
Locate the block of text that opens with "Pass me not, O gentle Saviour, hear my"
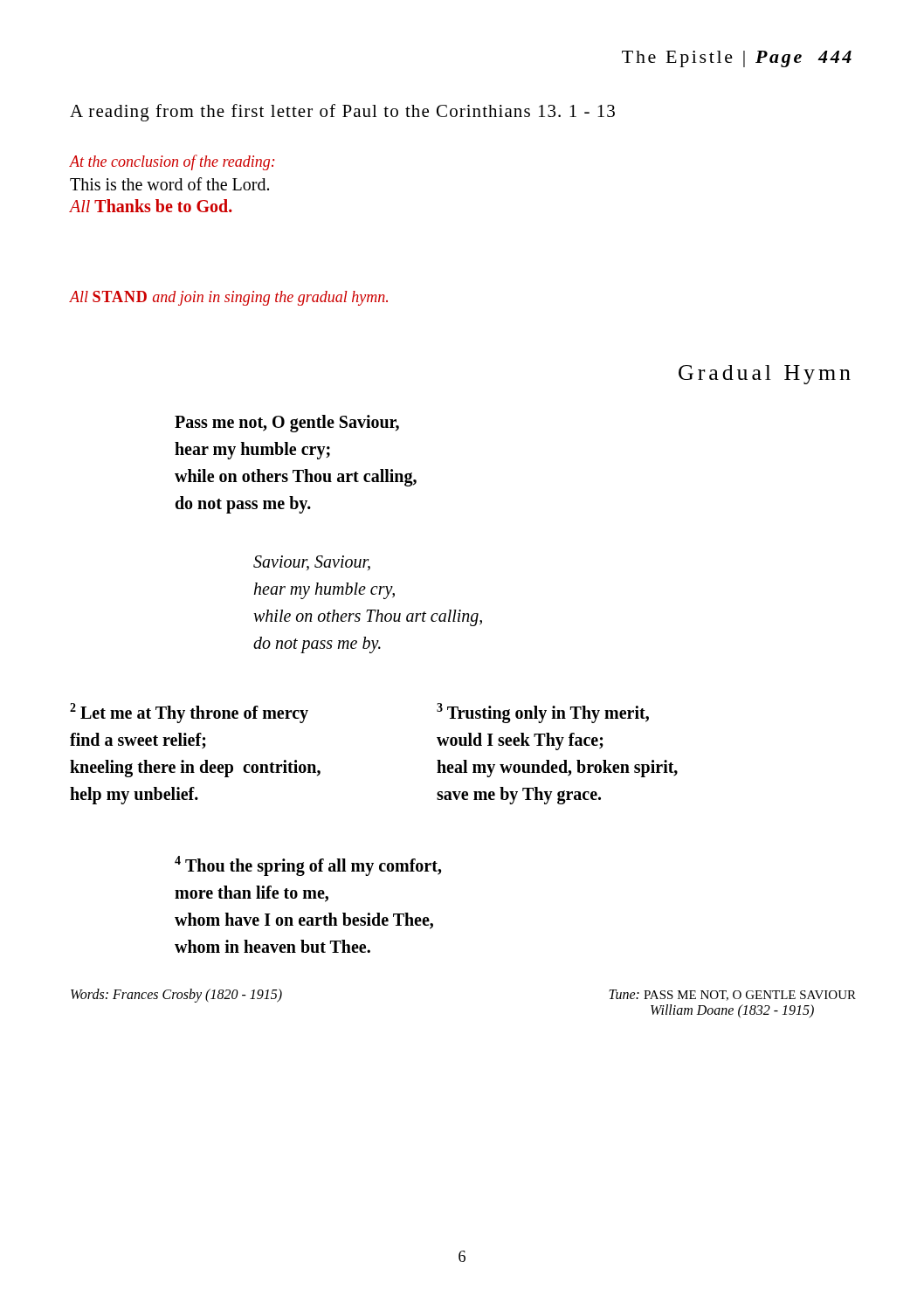pos(296,462)
